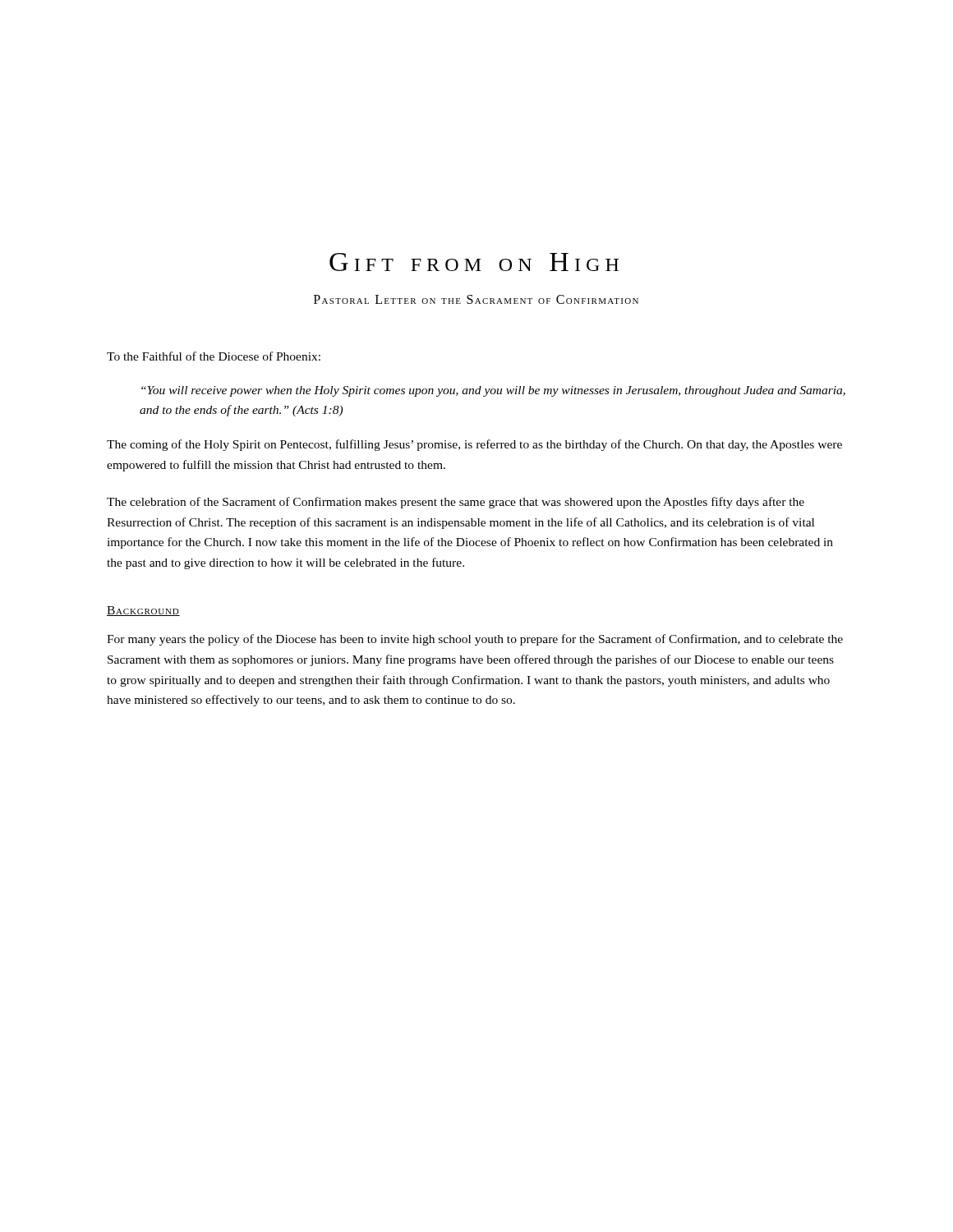Image resolution: width=953 pixels, height=1232 pixels.
Task: Locate the block starting "The celebration of"
Action: (x=470, y=532)
